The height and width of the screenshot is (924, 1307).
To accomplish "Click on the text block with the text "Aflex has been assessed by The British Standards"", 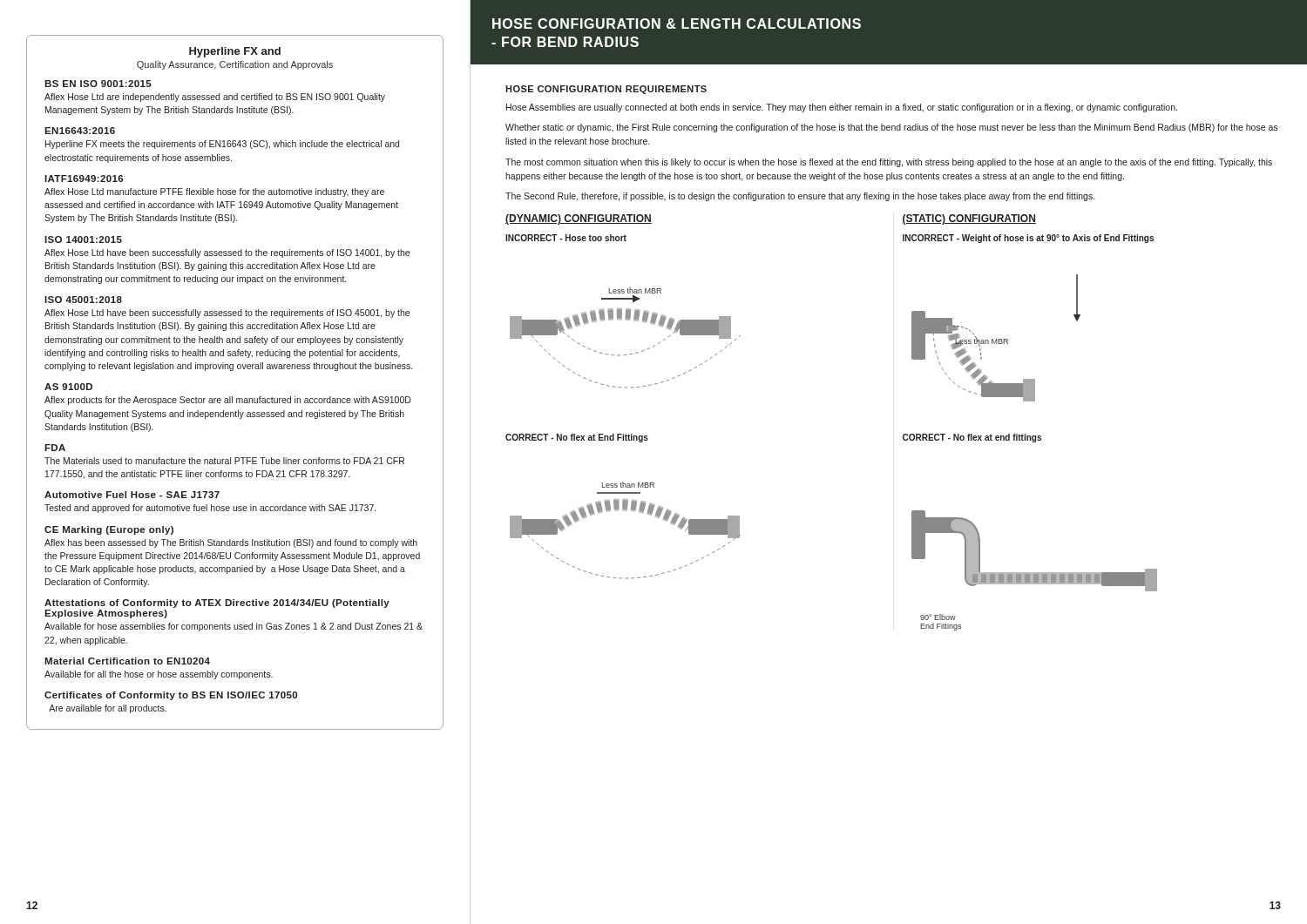I will (x=232, y=562).
